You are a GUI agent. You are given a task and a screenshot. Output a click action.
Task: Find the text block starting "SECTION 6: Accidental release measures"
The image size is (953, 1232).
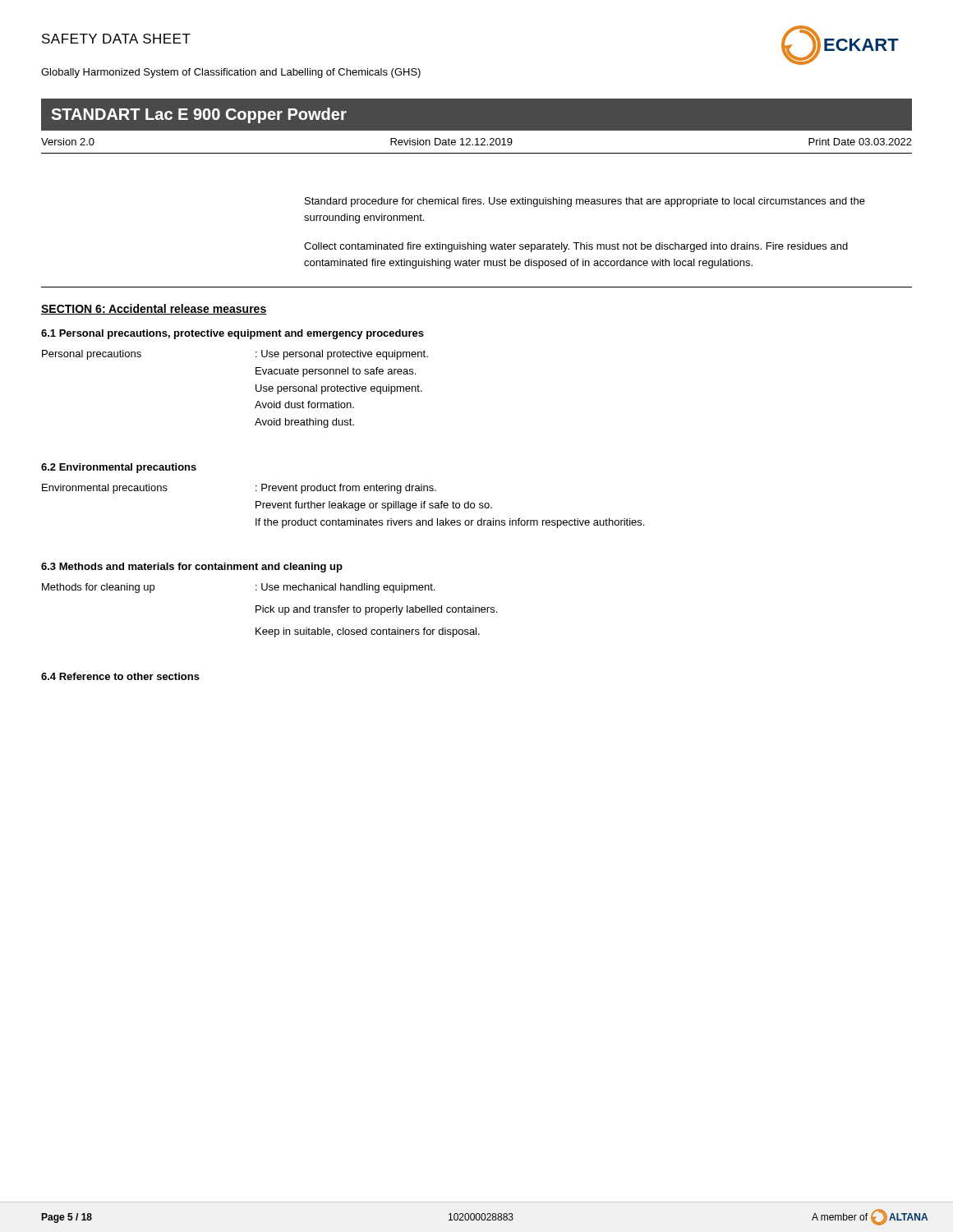click(154, 309)
